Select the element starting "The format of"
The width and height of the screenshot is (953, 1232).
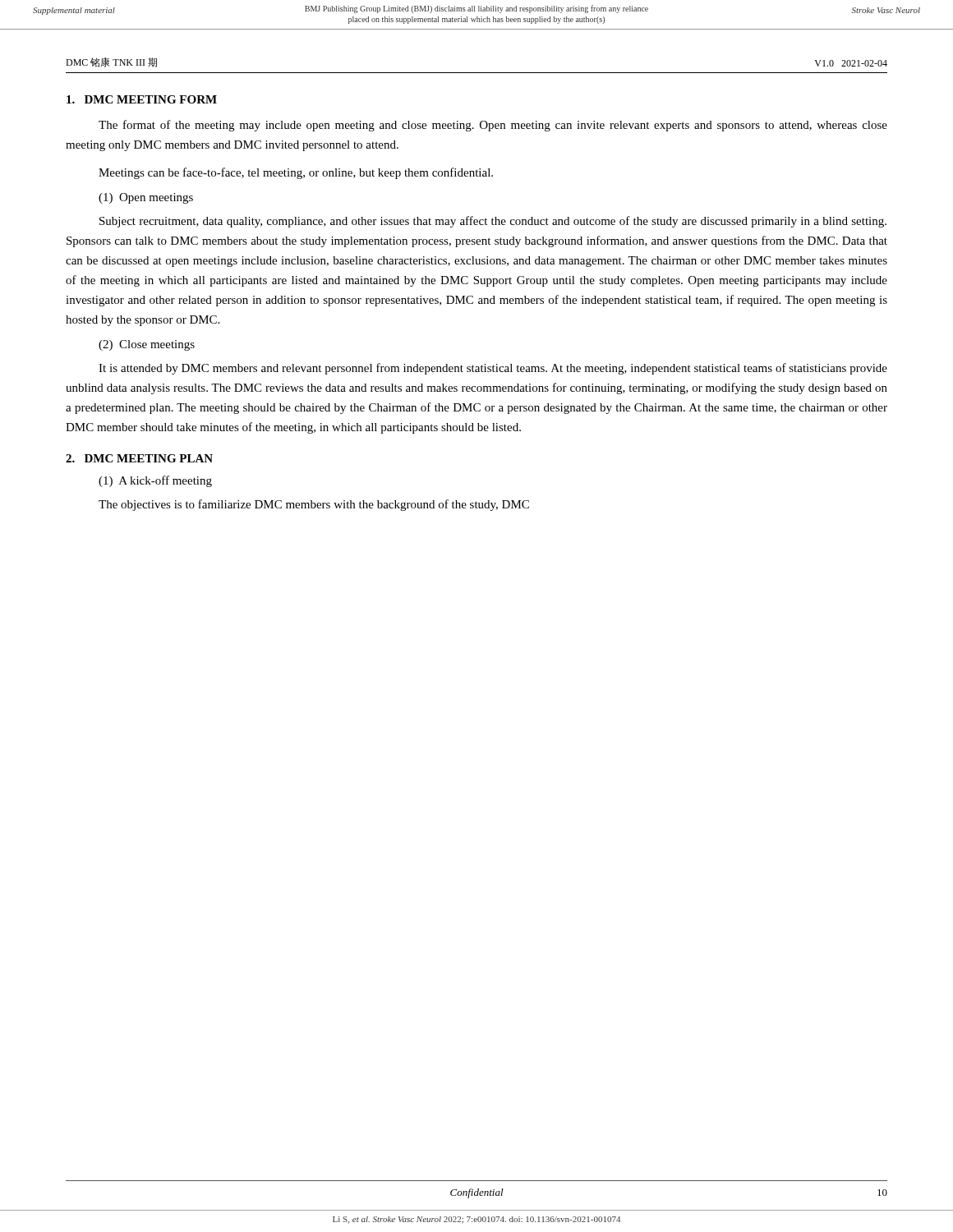(x=476, y=135)
